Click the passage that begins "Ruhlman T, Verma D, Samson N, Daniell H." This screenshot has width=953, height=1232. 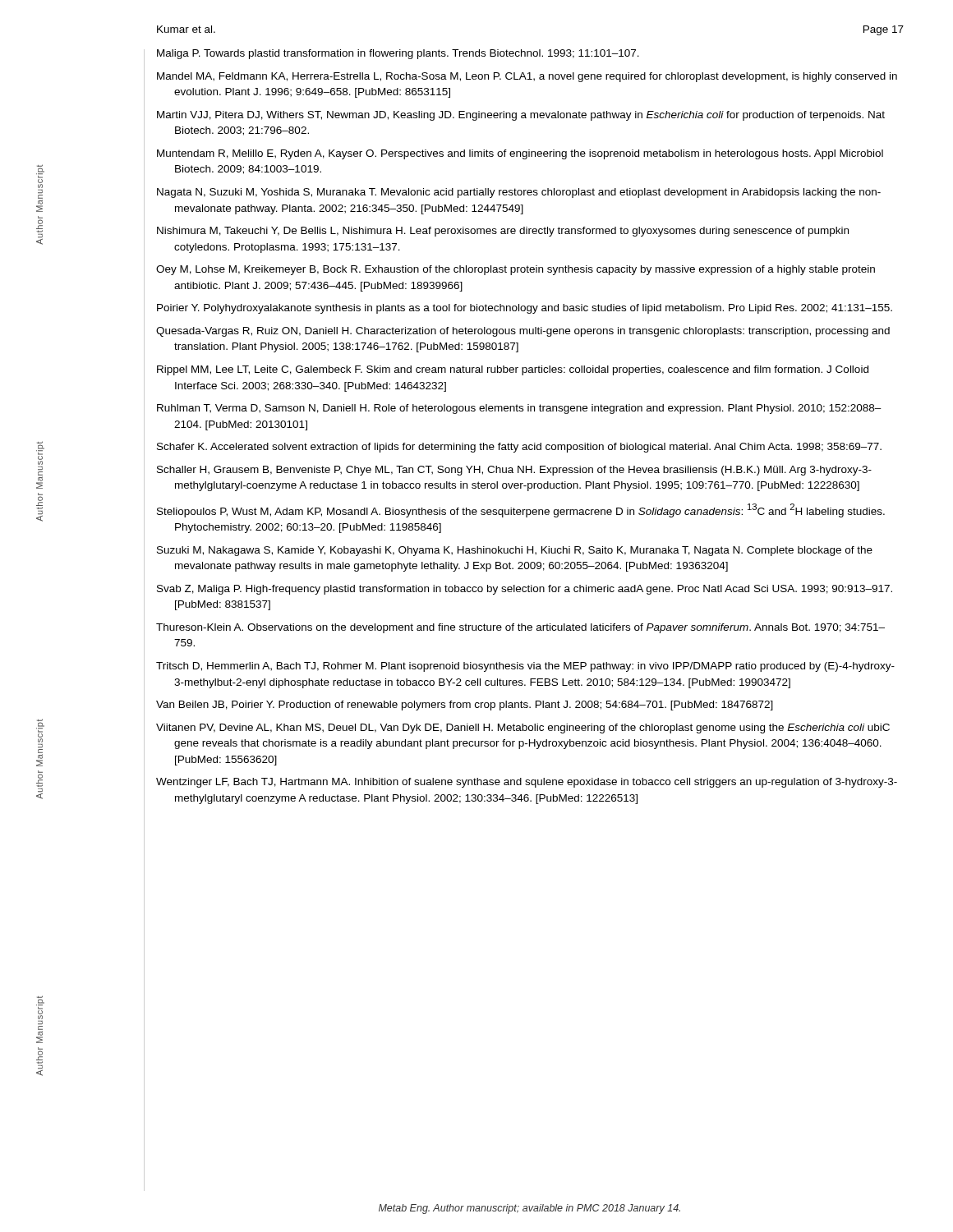click(x=519, y=416)
